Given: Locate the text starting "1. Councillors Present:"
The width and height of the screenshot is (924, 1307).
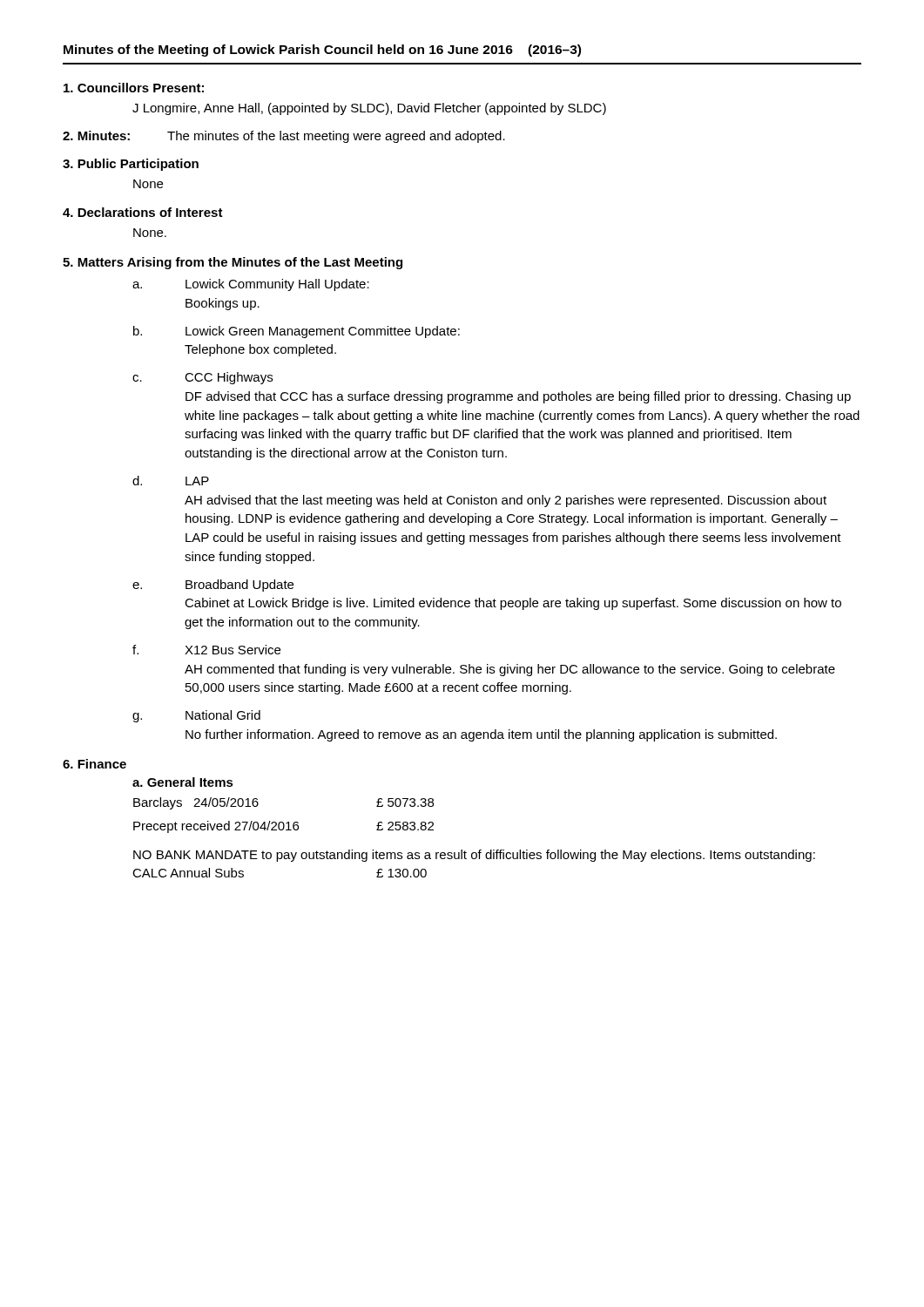Looking at the screenshot, I should [x=134, y=88].
